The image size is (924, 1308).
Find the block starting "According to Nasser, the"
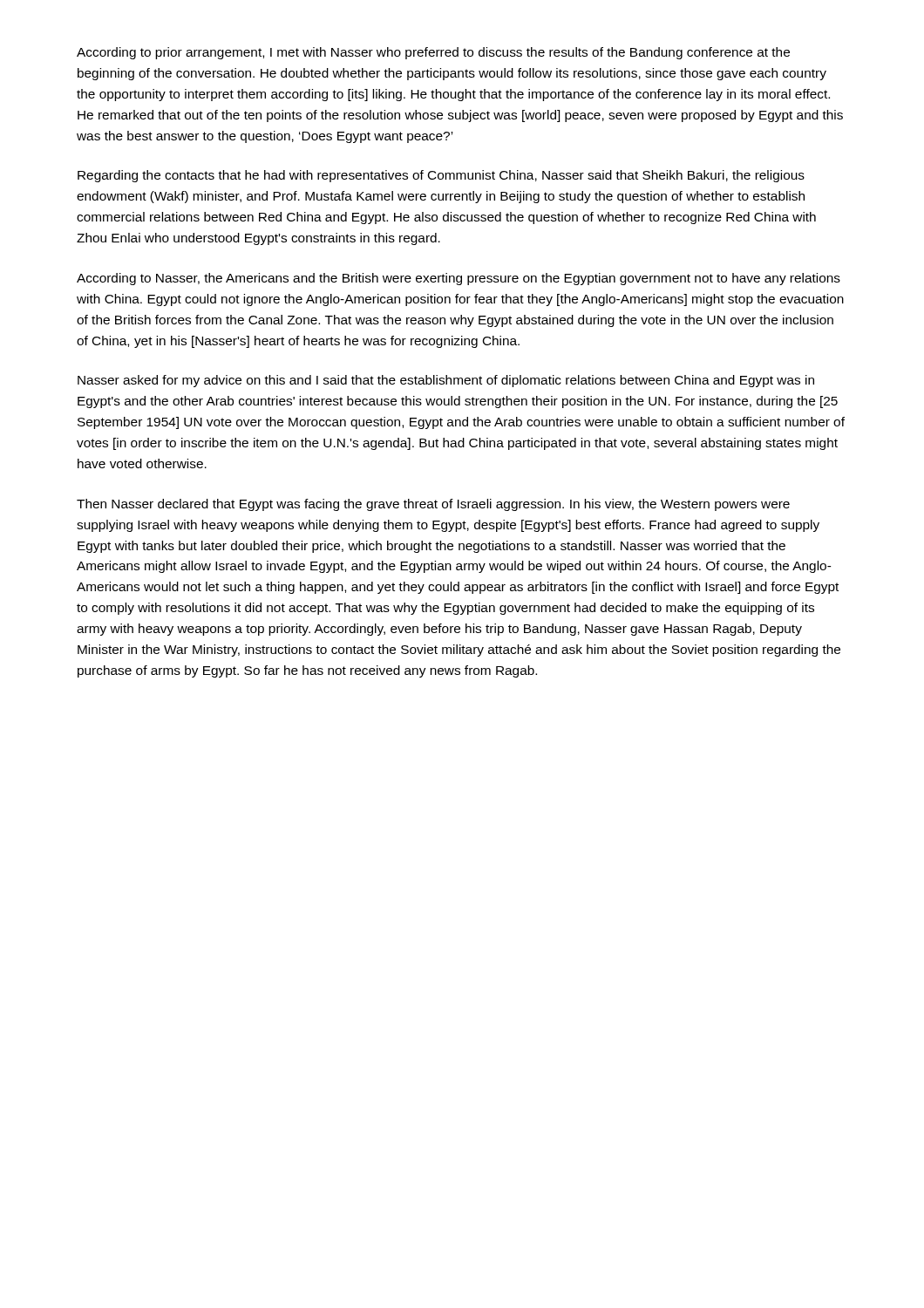click(x=460, y=309)
